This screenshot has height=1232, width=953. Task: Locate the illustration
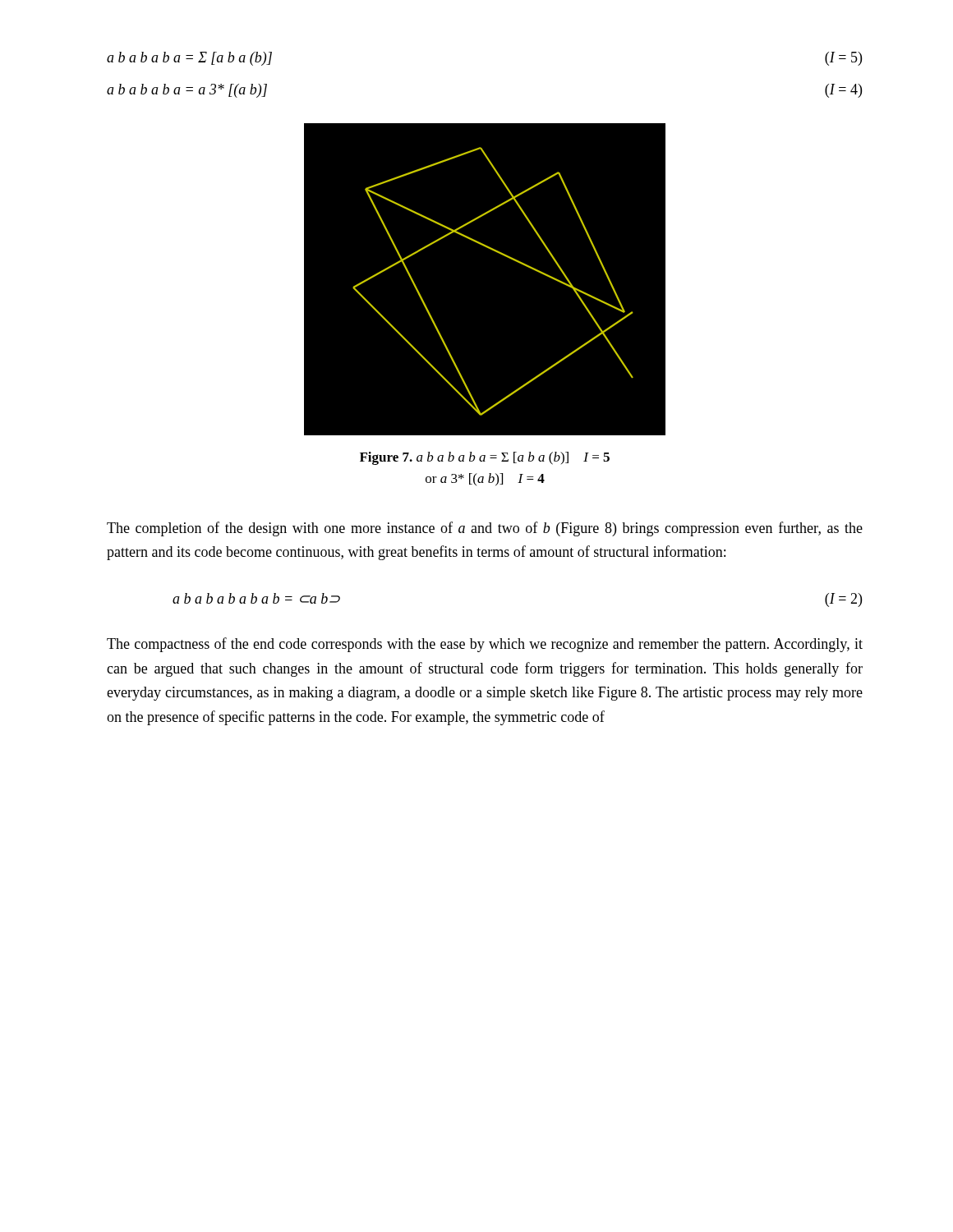click(485, 307)
